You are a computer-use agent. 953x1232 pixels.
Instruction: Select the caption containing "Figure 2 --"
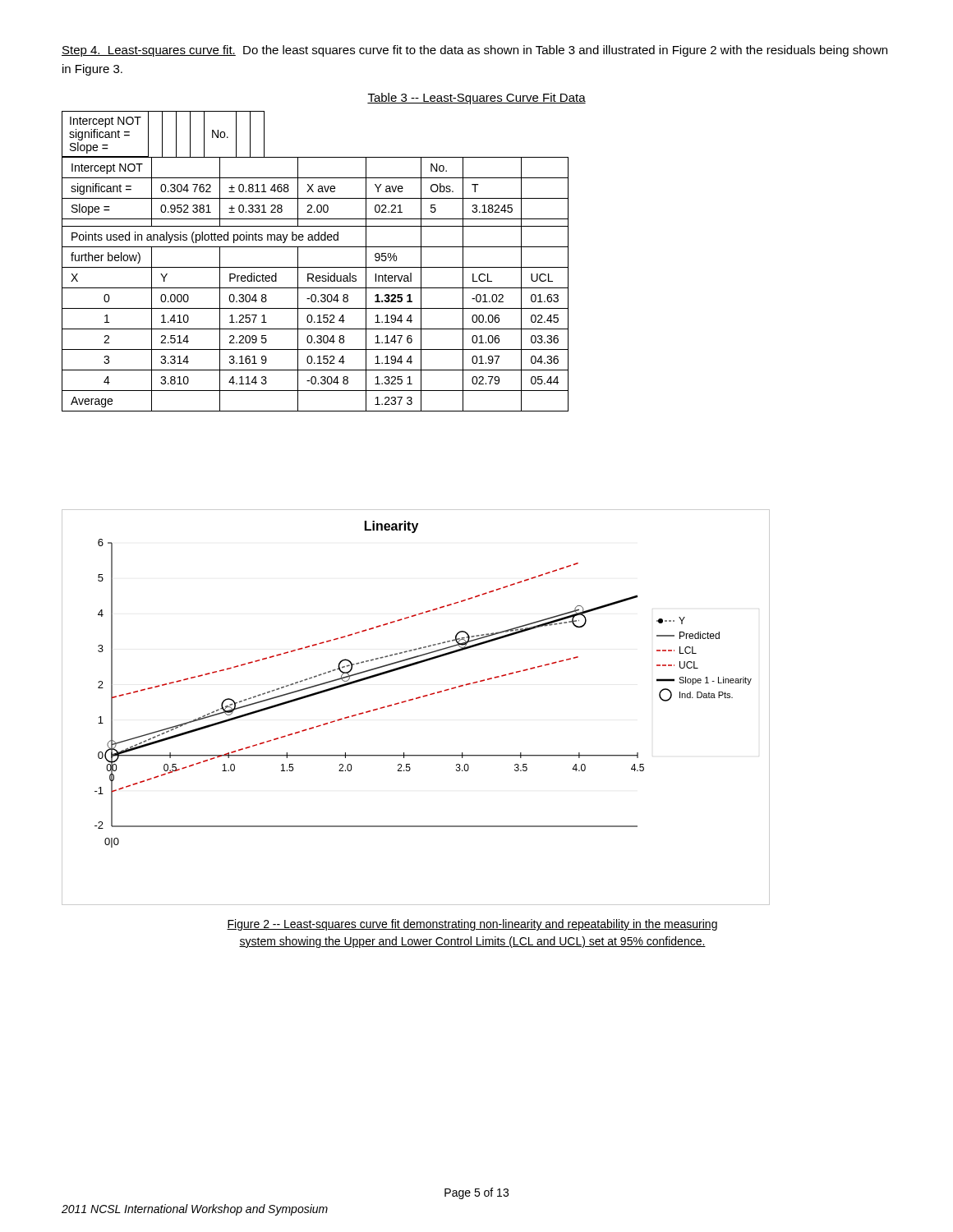pyautogui.click(x=472, y=933)
